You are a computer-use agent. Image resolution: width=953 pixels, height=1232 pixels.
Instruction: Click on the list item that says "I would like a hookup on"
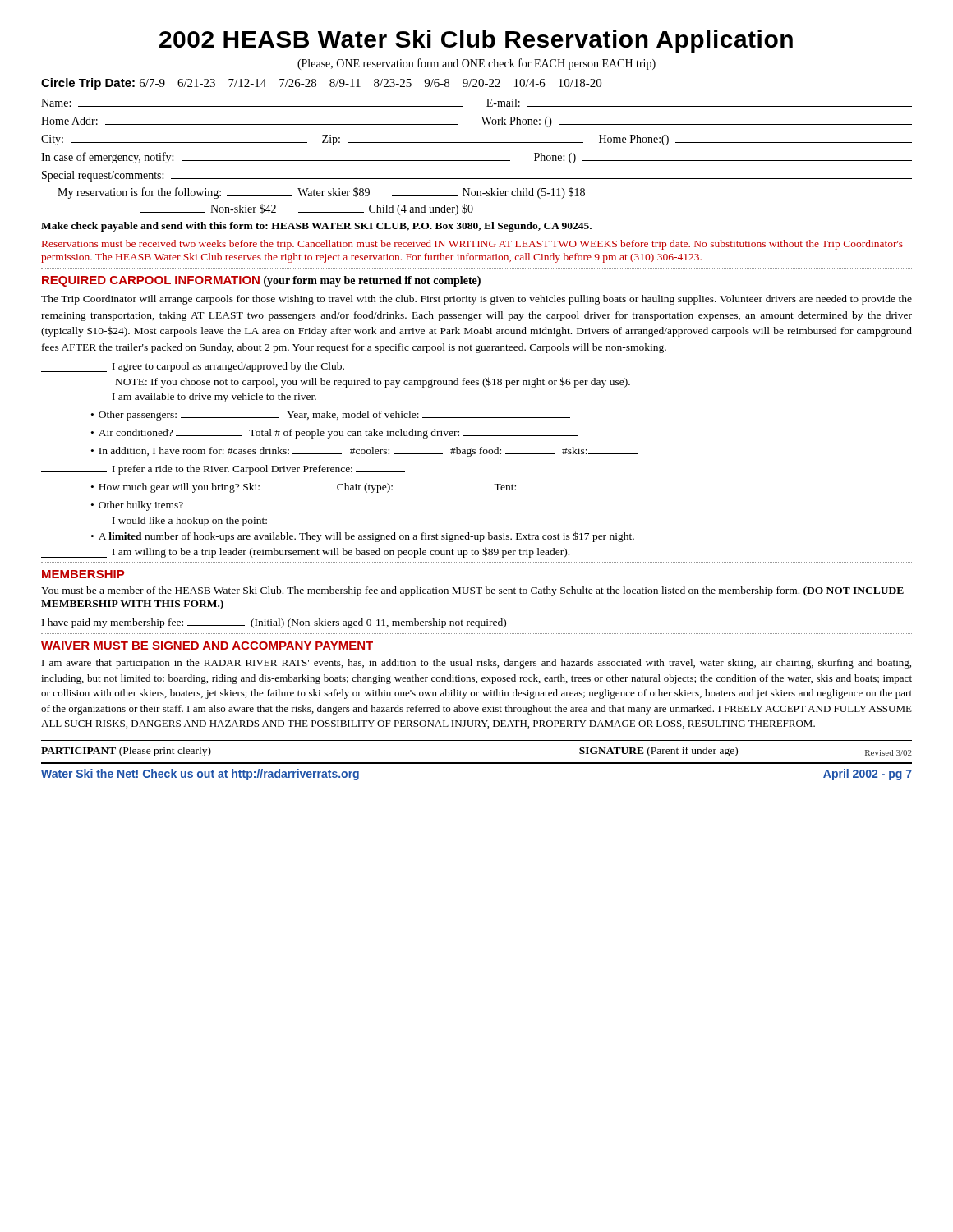coord(476,537)
